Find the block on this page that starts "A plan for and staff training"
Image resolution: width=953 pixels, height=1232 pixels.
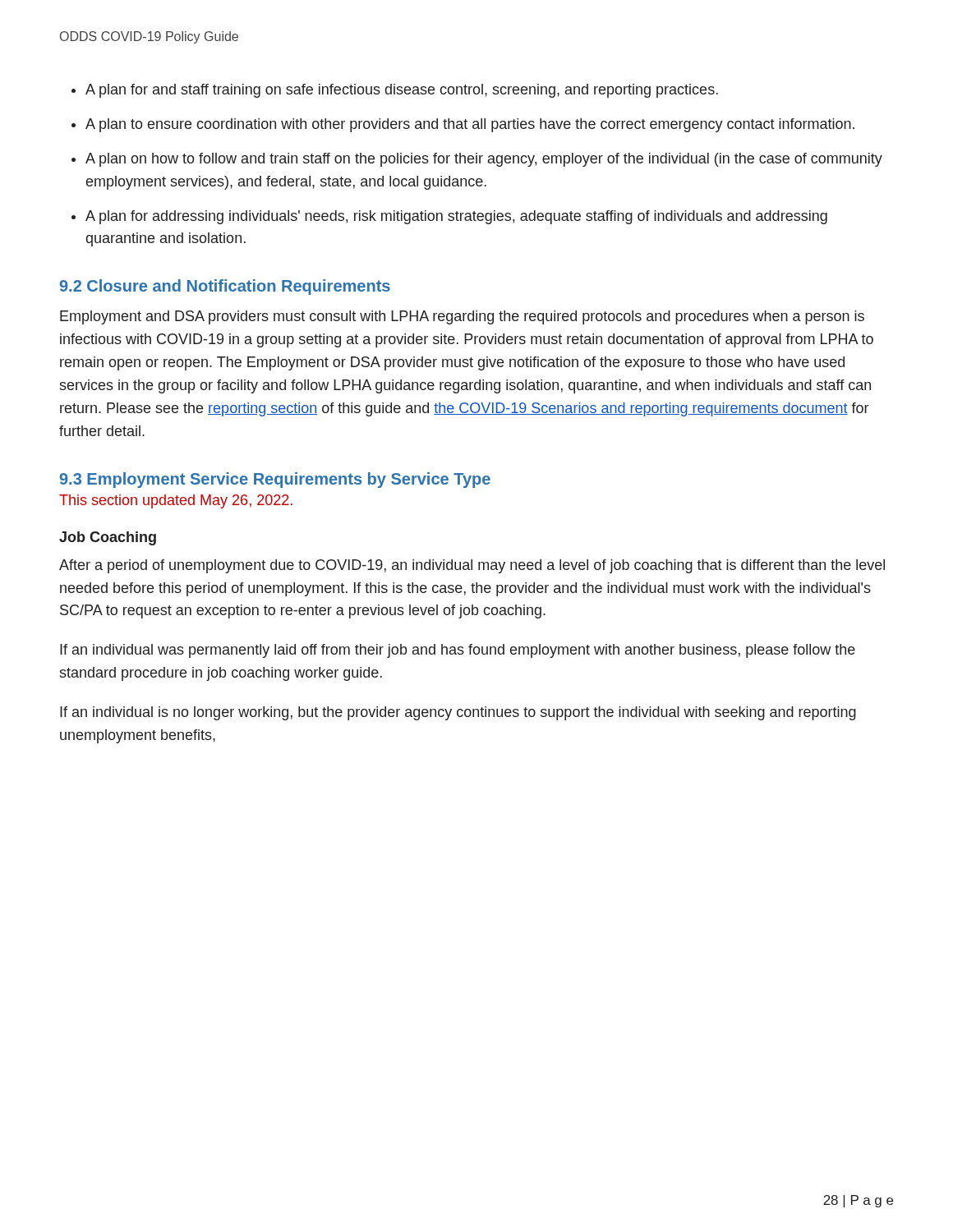coord(402,90)
